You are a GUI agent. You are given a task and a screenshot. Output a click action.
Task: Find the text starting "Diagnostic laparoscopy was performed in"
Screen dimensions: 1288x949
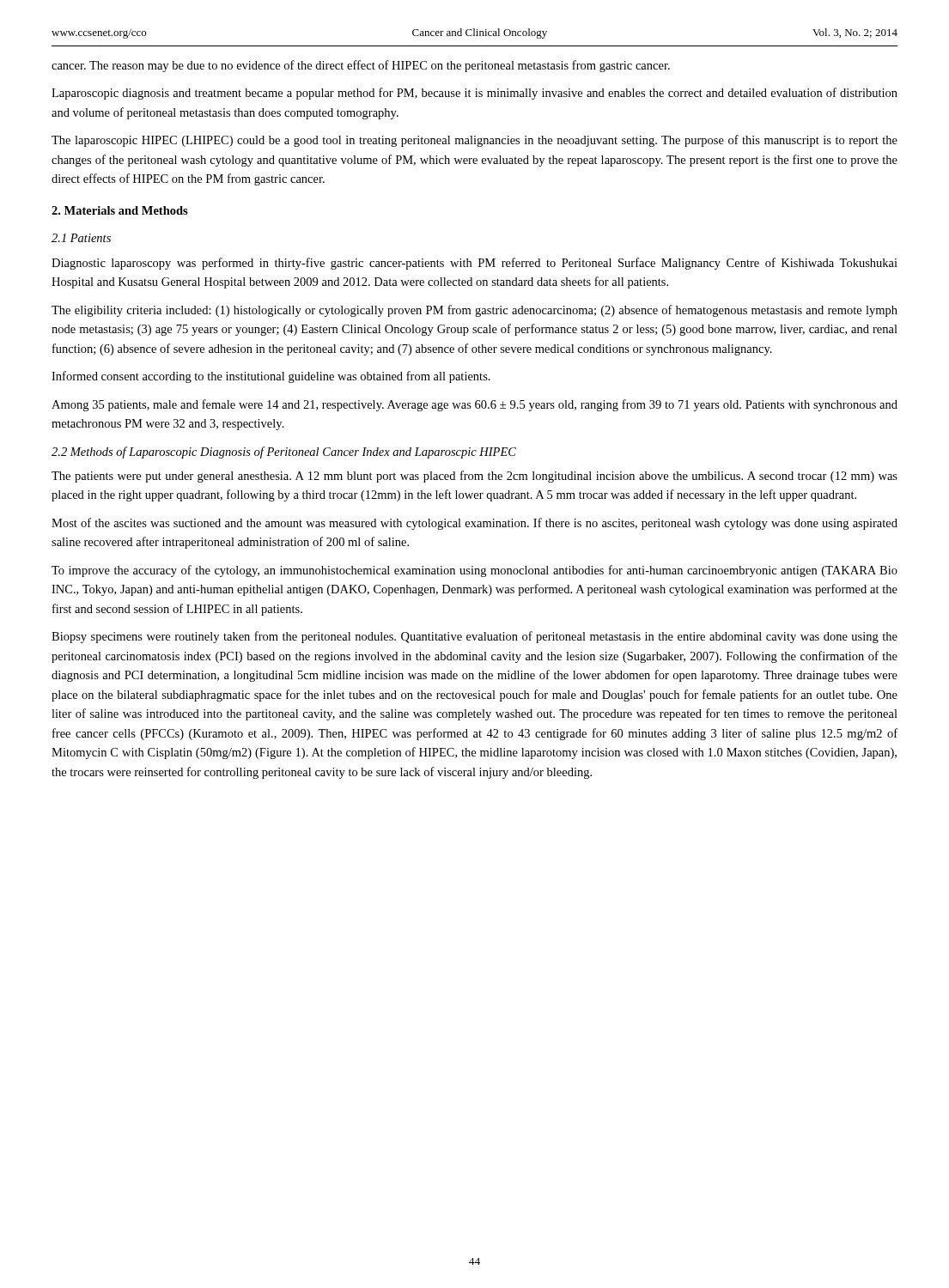click(x=474, y=272)
